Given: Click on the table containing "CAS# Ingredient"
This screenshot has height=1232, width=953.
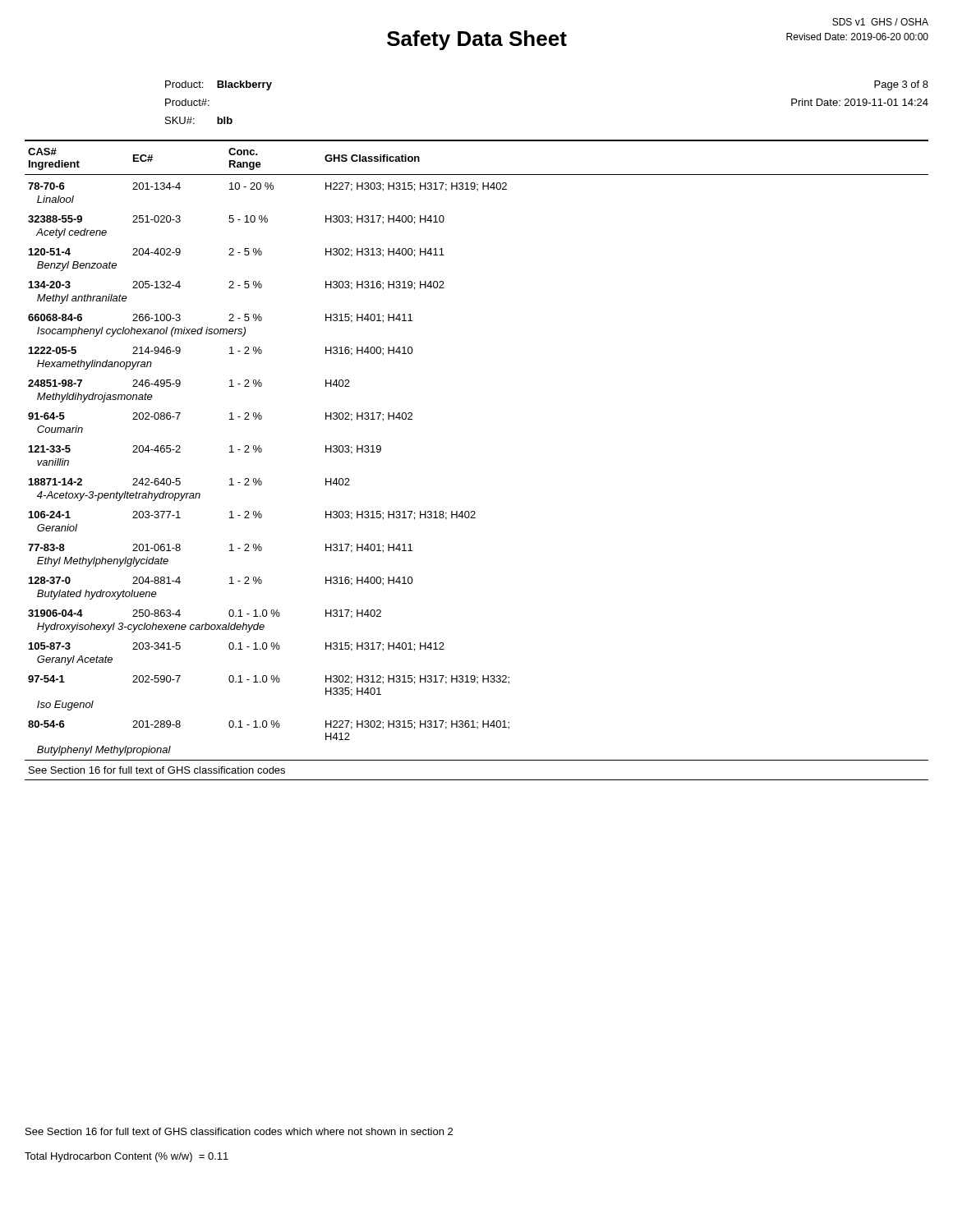Looking at the screenshot, I should [476, 460].
